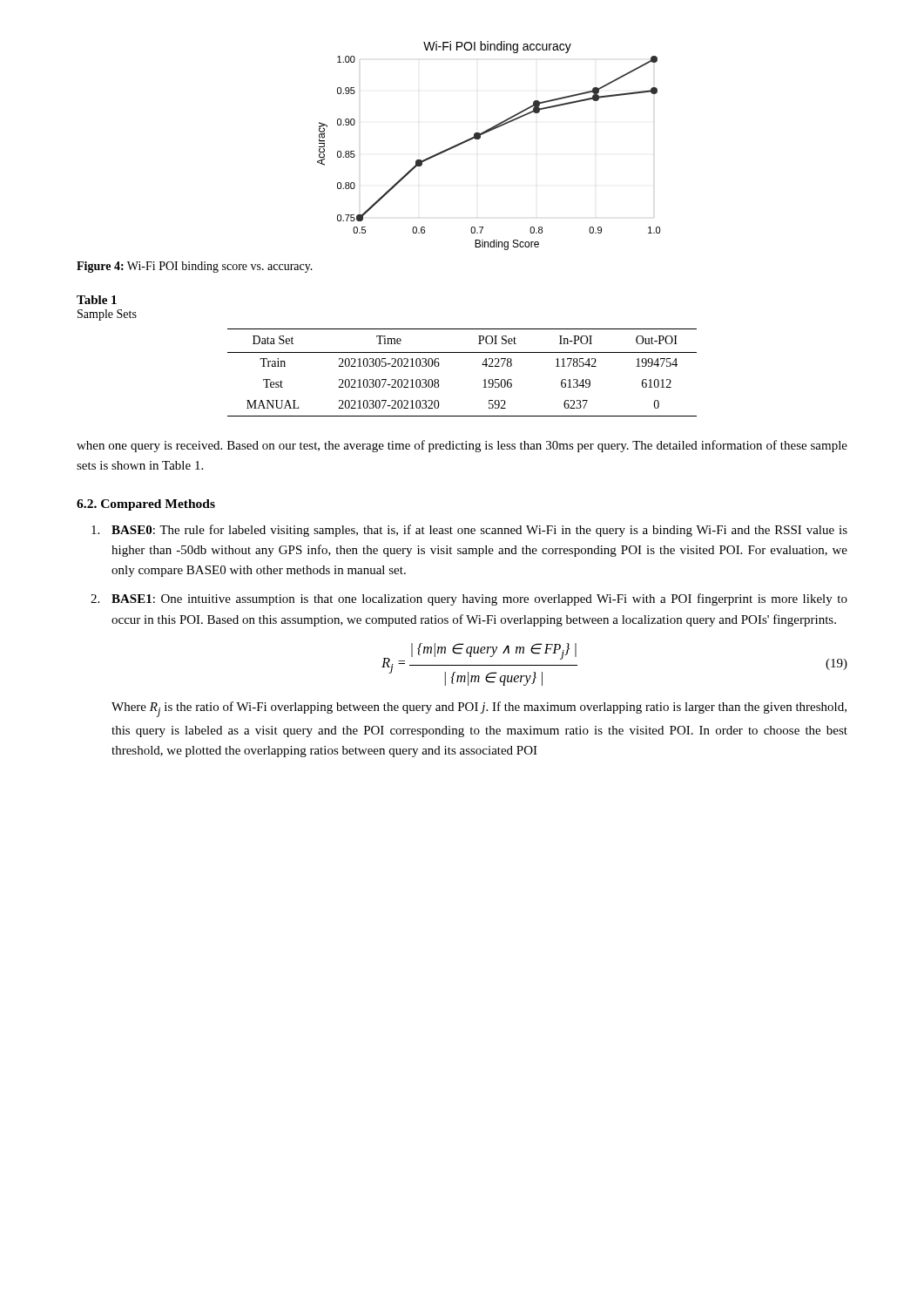
Task: Locate the block of text that opens with "when one query is received. Based on our"
Action: [x=462, y=455]
